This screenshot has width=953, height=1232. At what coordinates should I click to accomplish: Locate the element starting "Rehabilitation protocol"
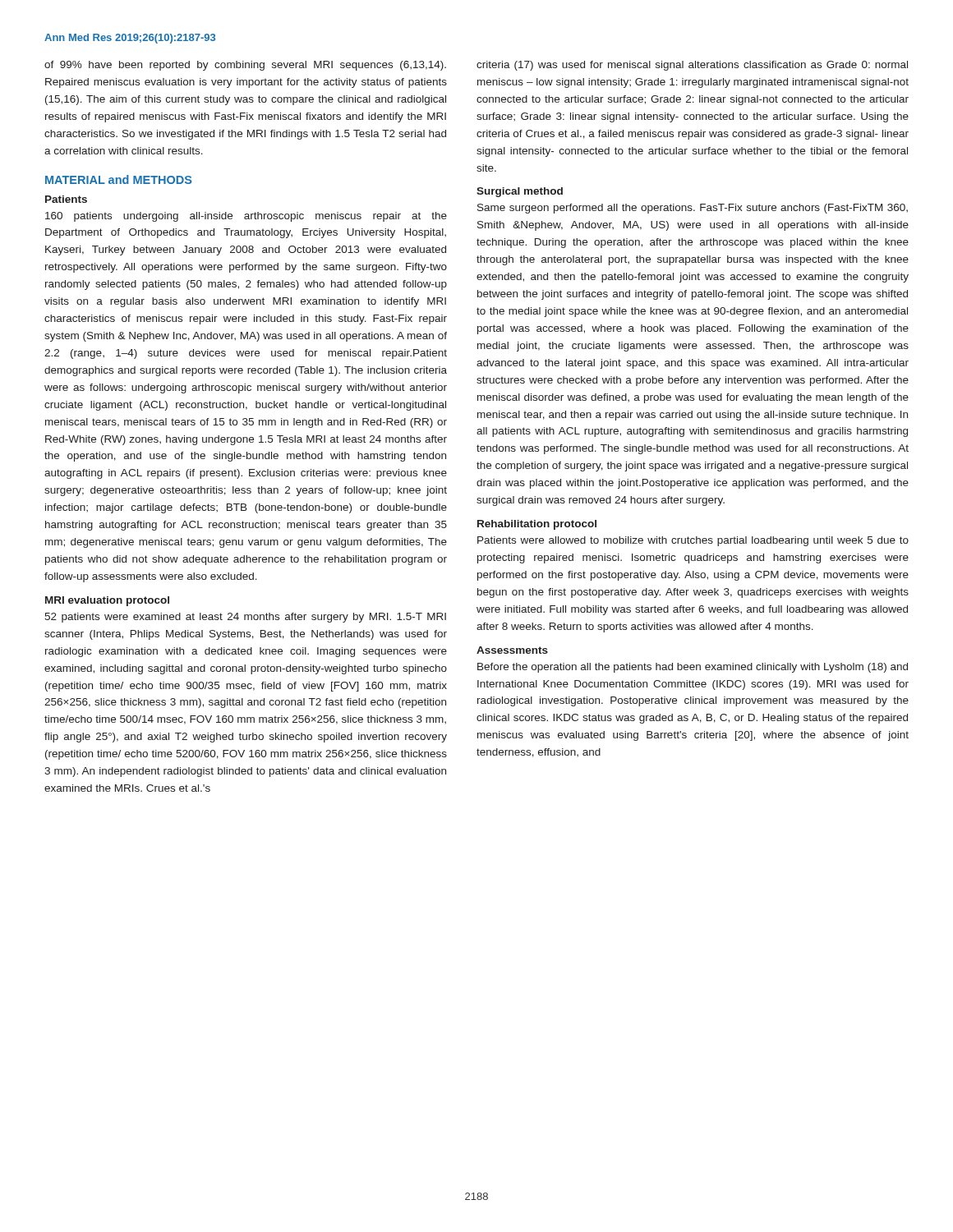pyautogui.click(x=537, y=524)
